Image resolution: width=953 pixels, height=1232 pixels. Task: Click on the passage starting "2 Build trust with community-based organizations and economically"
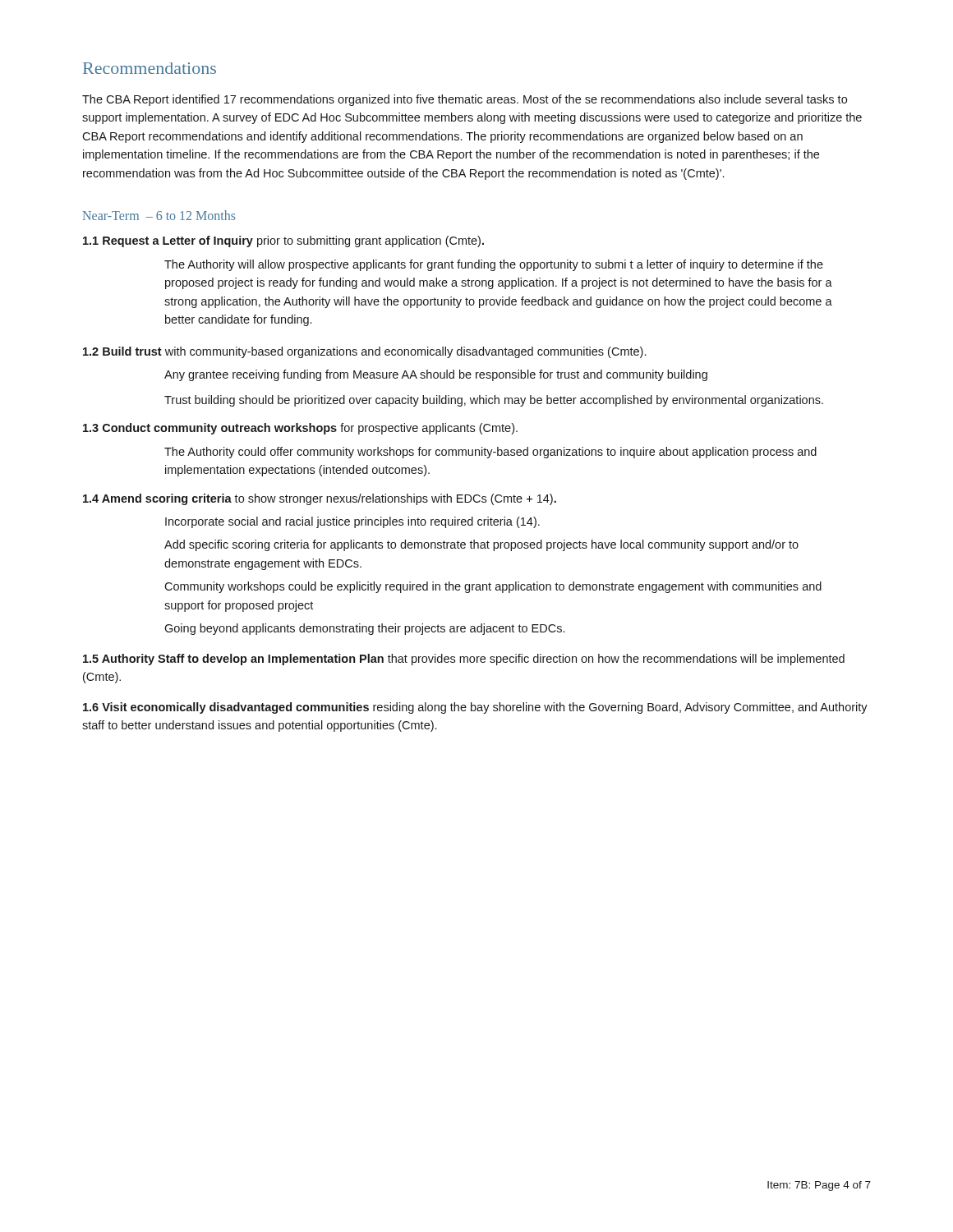365,351
